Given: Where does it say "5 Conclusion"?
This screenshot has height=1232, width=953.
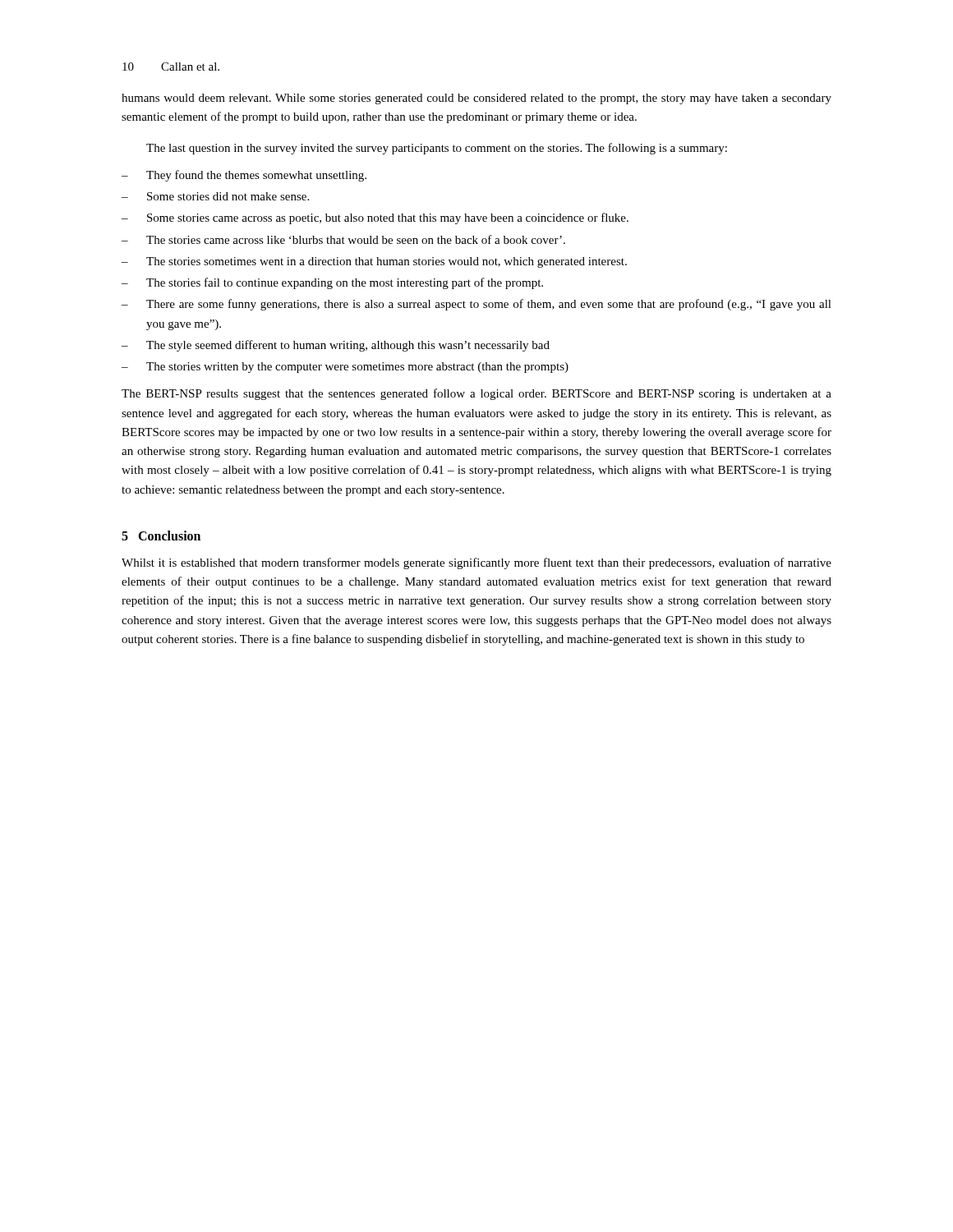Looking at the screenshot, I should 161,536.
